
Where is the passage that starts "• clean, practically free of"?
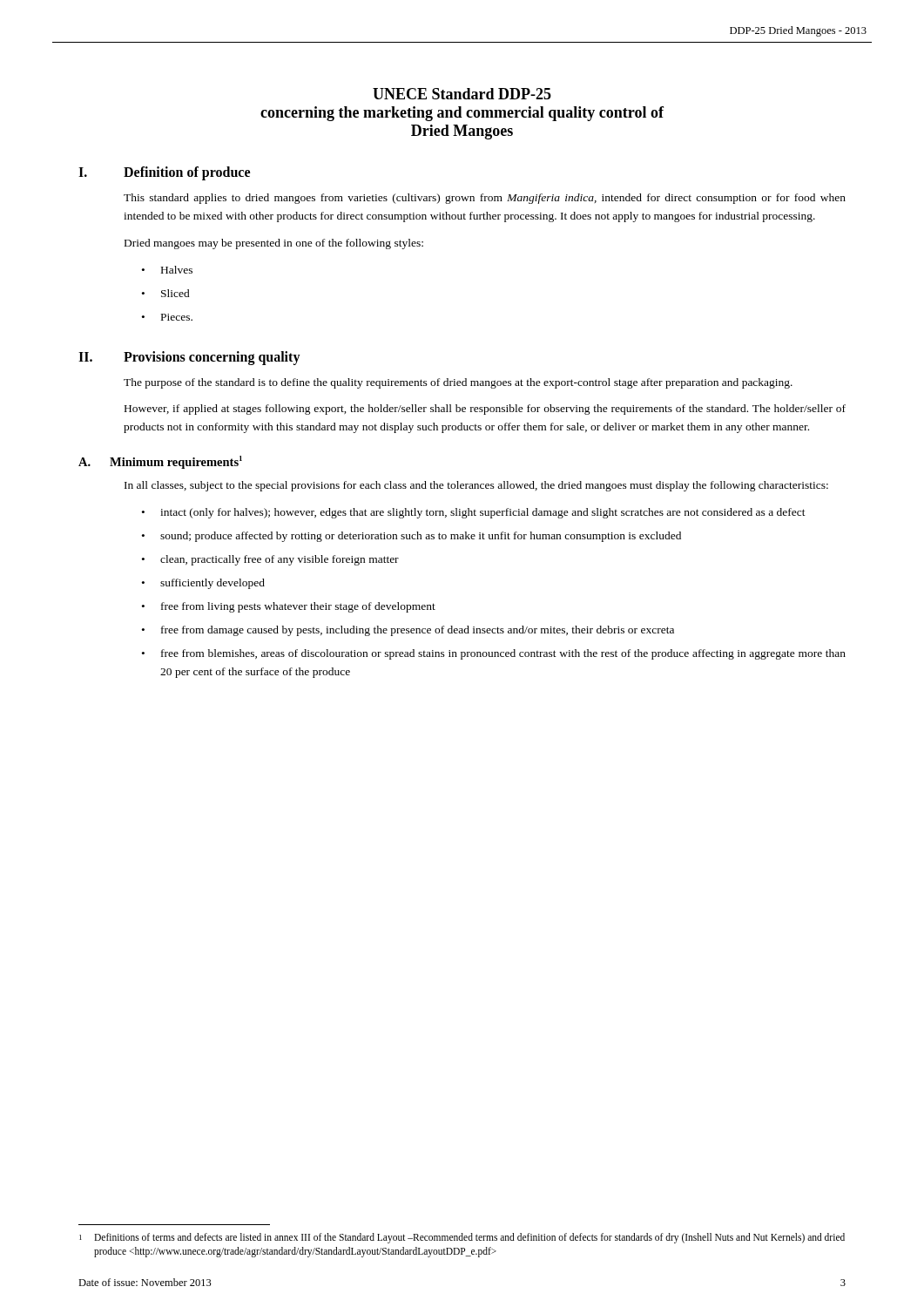(x=270, y=560)
